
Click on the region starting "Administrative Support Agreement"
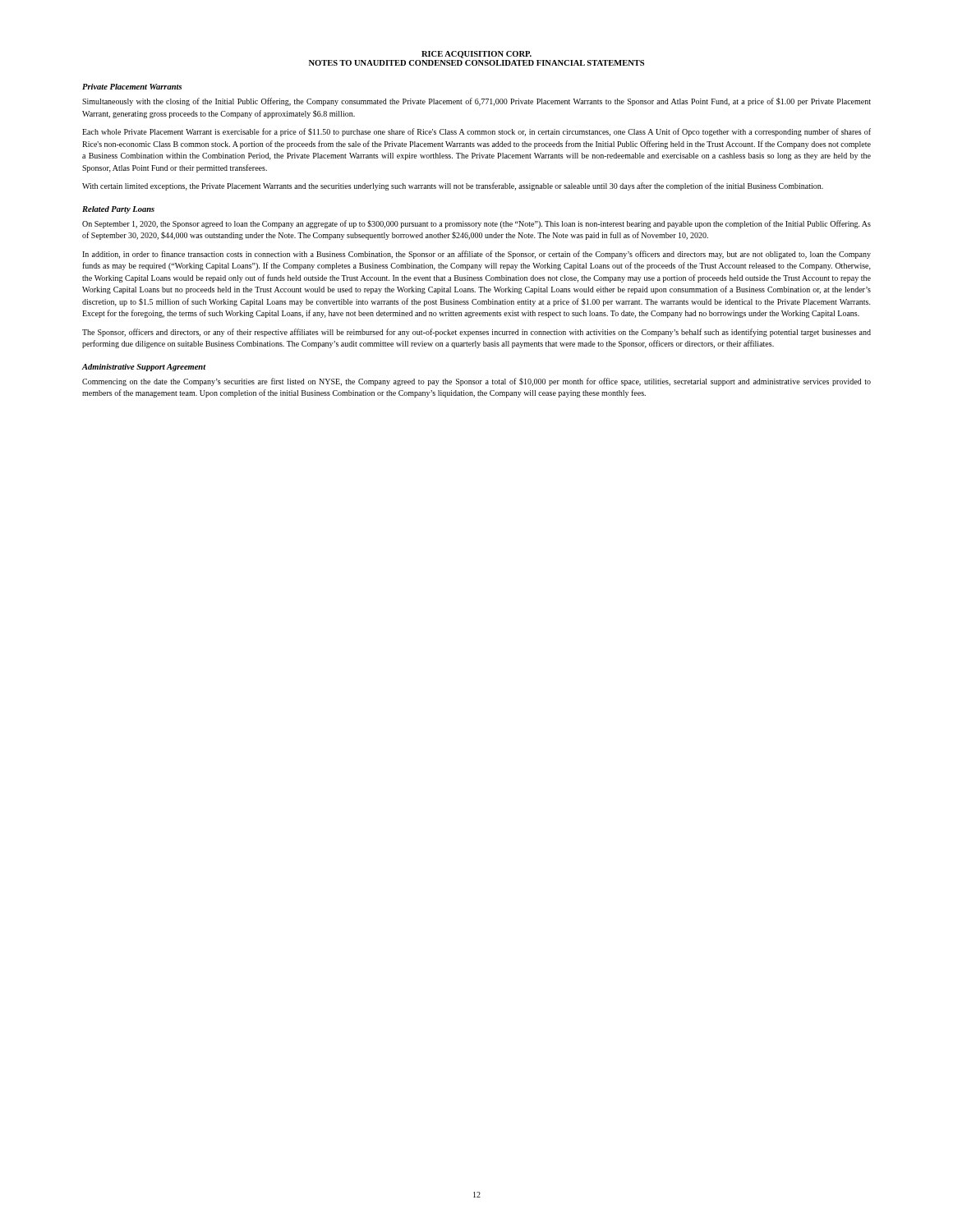(x=144, y=366)
